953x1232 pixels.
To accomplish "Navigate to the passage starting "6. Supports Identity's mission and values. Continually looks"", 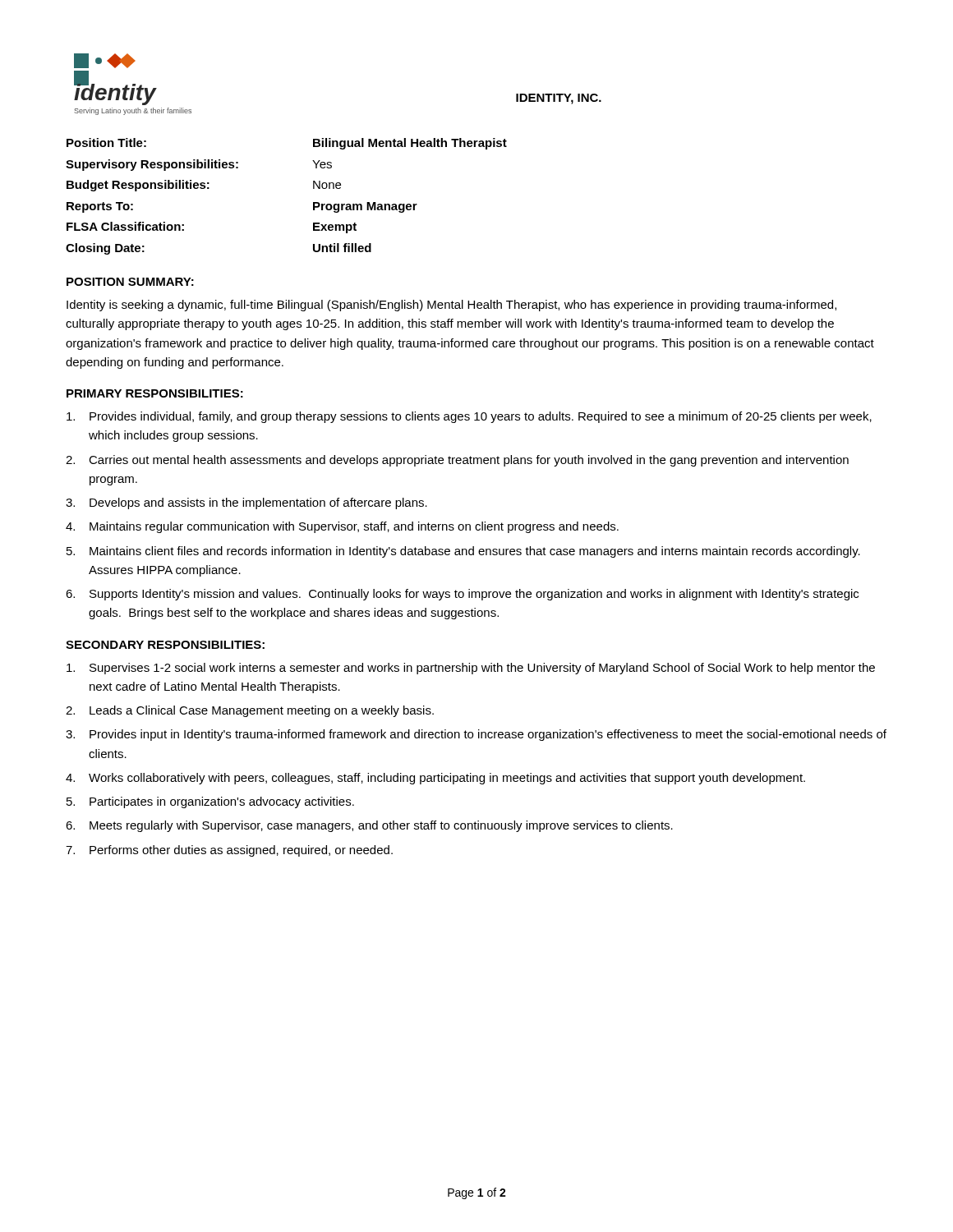I will 476,603.
